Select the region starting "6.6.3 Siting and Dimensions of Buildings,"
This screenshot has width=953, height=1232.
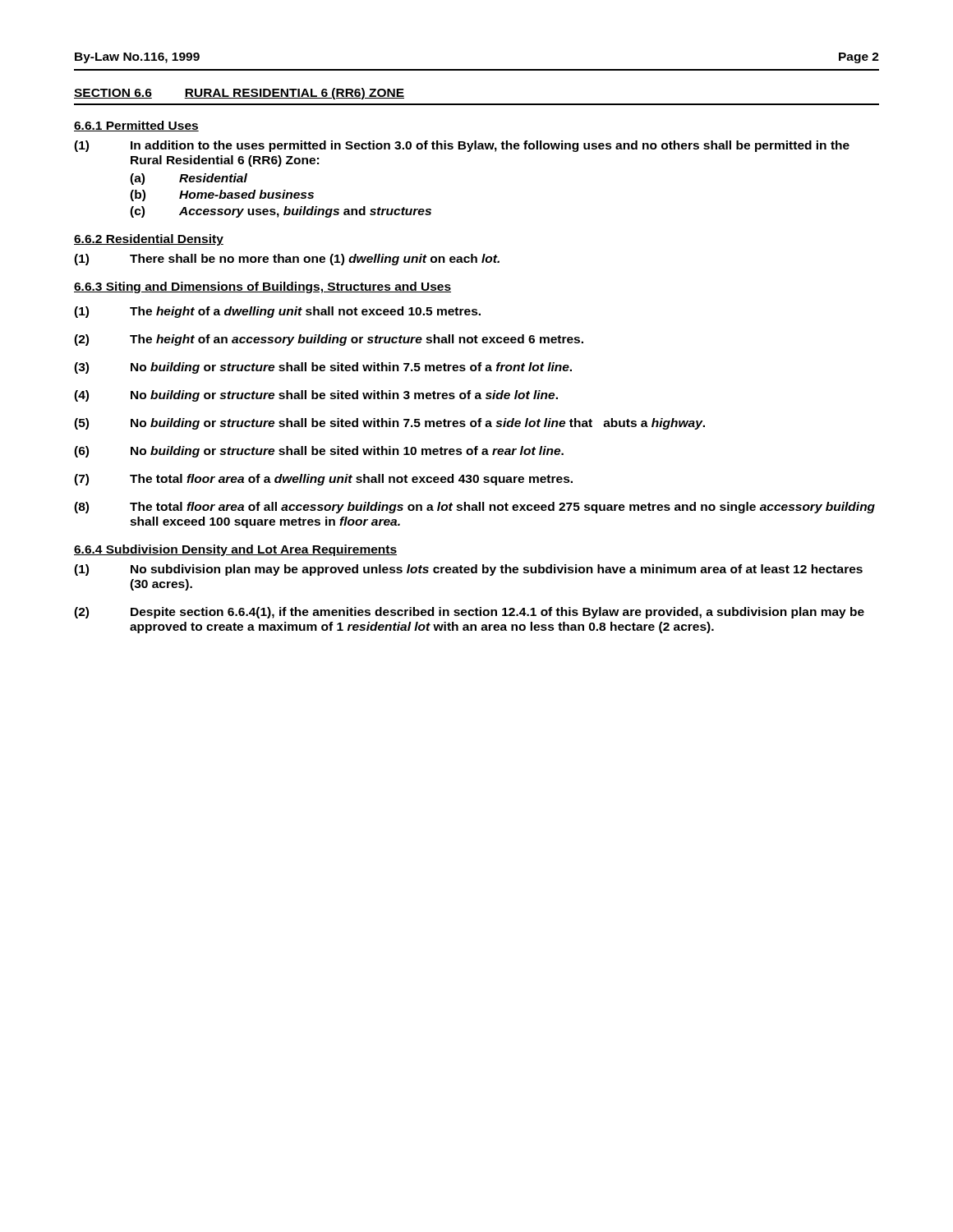[x=263, y=286]
